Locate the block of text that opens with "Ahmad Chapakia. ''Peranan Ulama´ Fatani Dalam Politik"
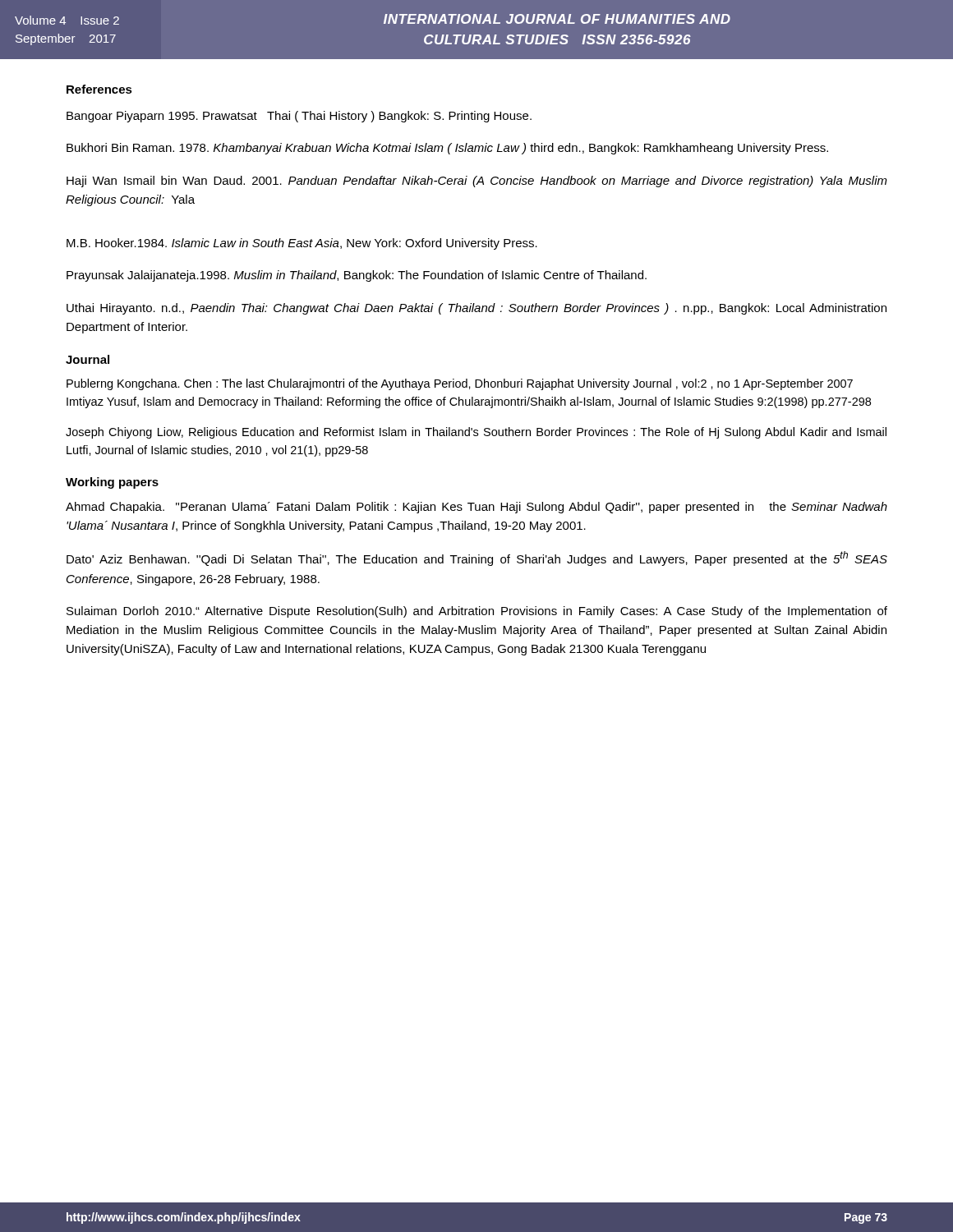Screen dimensions: 1232x953 pyautogui.click(x=476, y=516)
